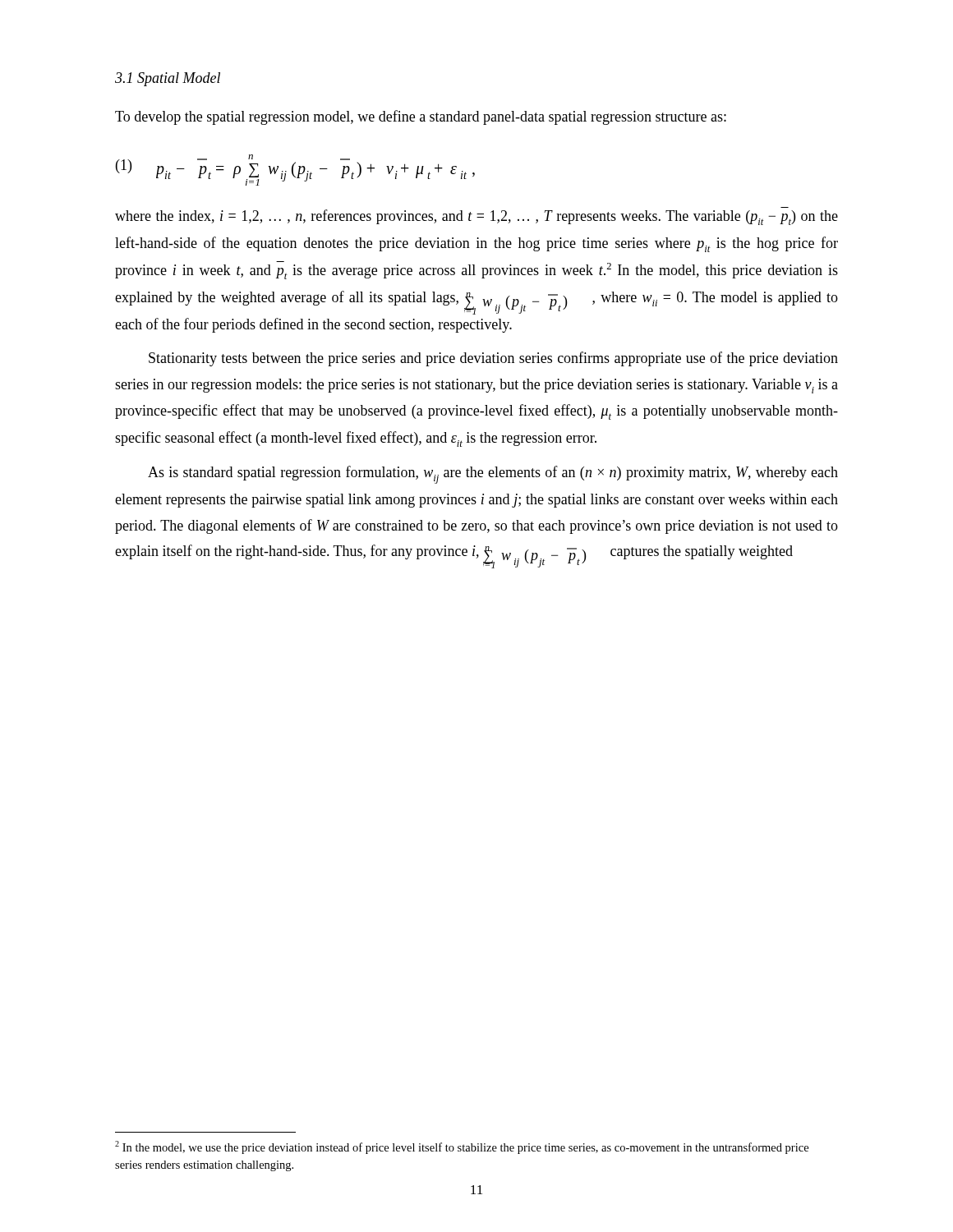
Task: Find the block starting "where the index,"
Action: 476,270
